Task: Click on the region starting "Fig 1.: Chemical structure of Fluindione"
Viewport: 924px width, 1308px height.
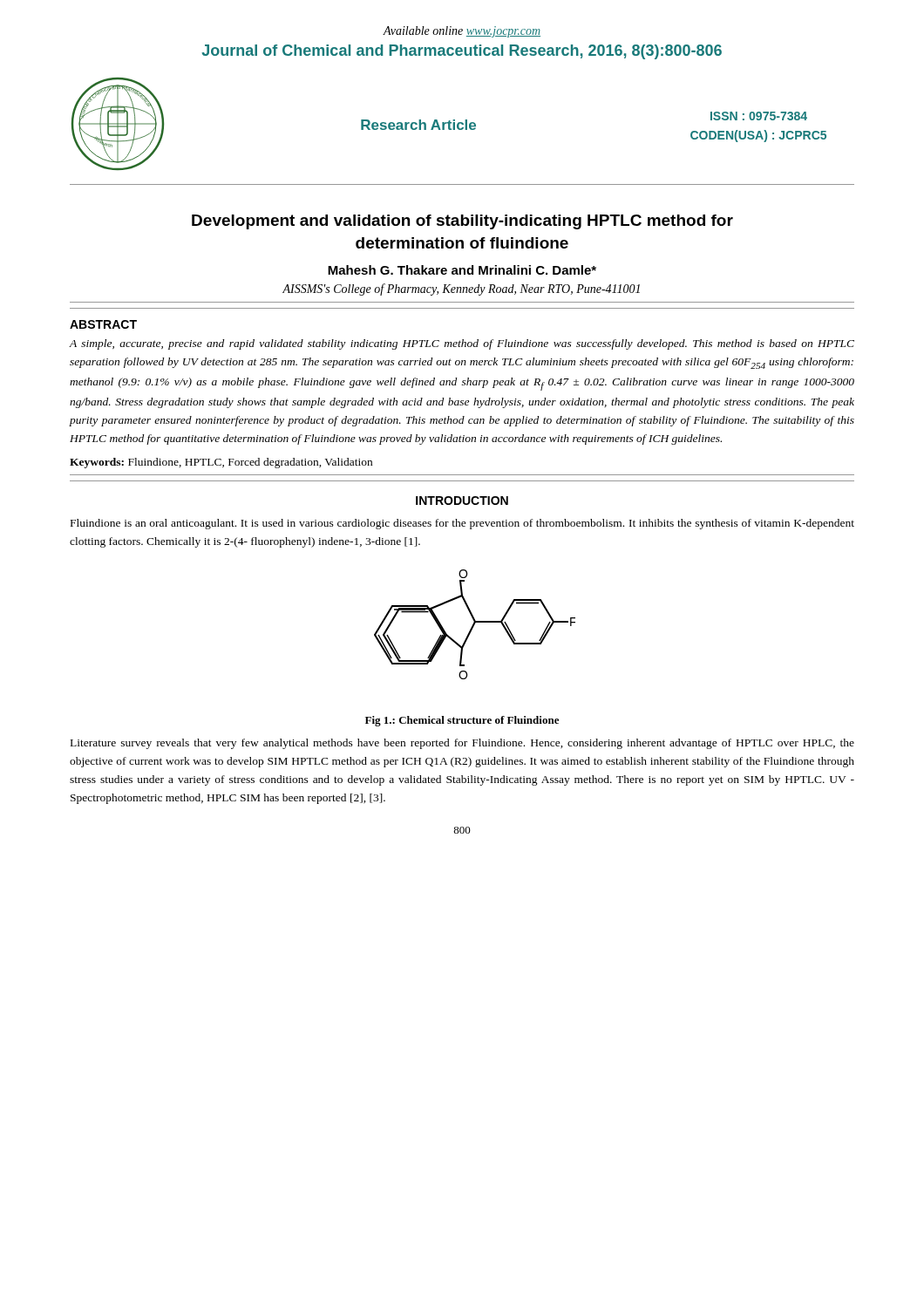Action: coord(462,720)
